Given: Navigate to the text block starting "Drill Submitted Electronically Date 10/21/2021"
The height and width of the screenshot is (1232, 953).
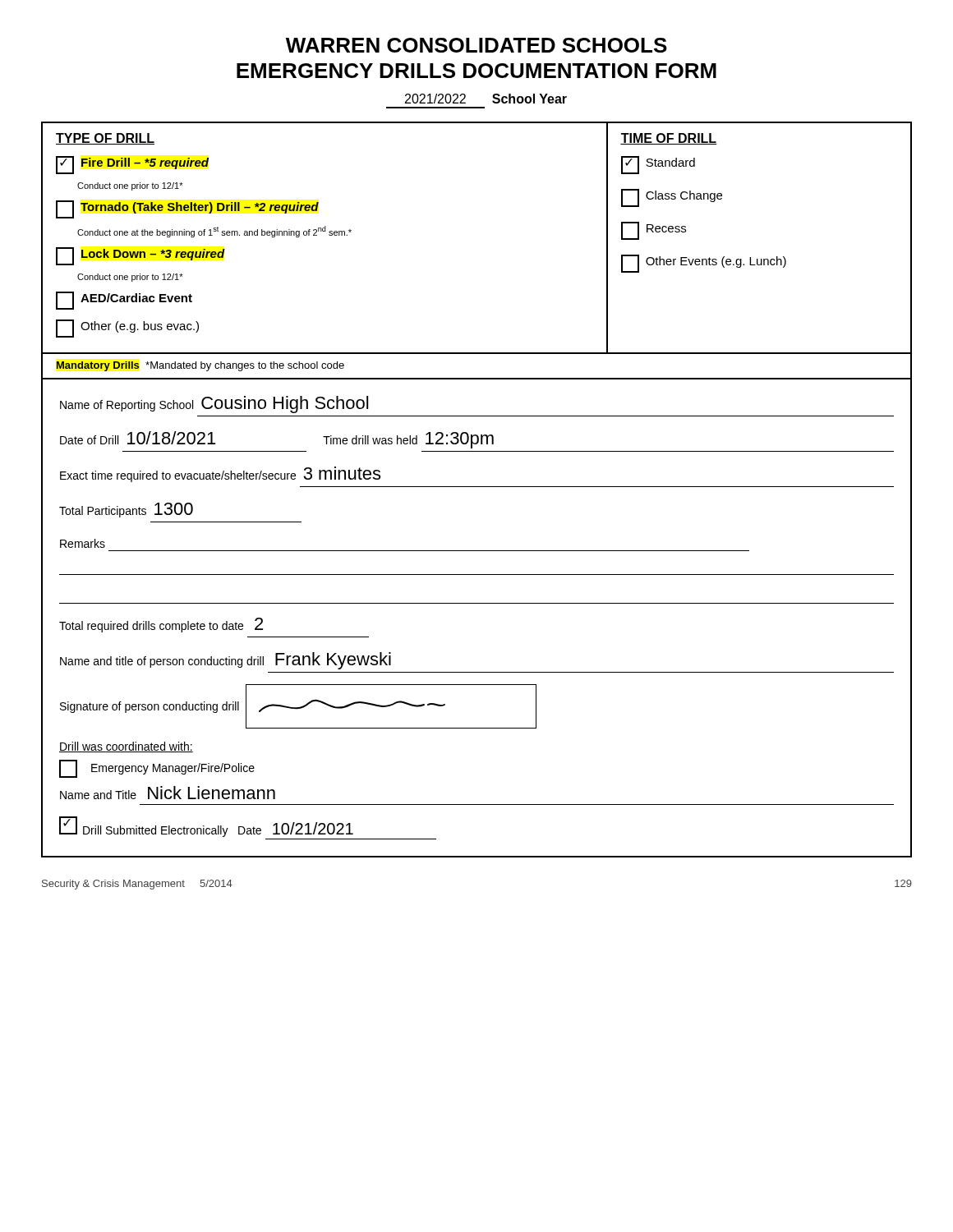Looking at the screenshot, I should (x=248, y=828).
